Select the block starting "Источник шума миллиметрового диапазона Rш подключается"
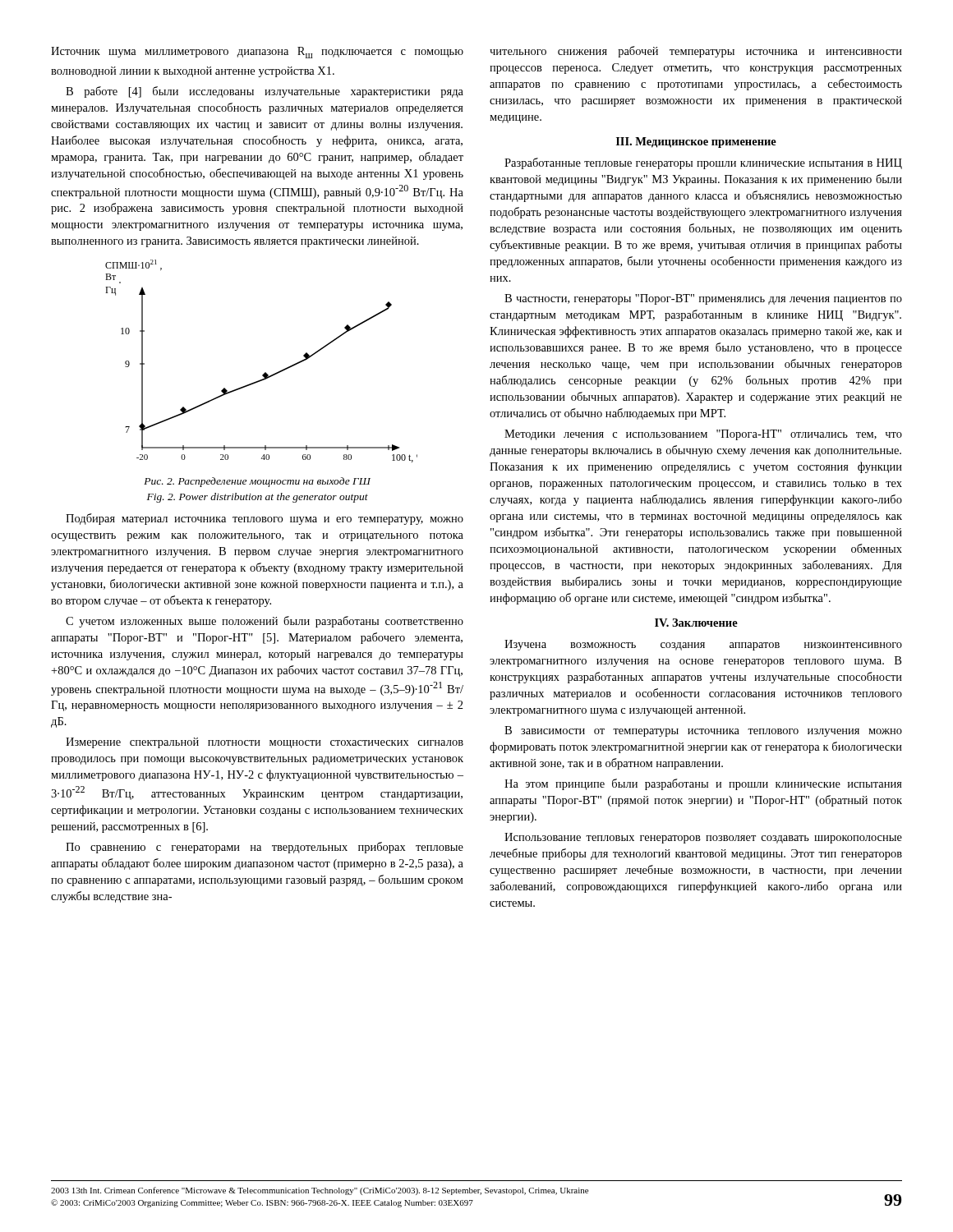The height and width of the screenshot is (1232, 953). pyautogui.click(x=257, y=146)
